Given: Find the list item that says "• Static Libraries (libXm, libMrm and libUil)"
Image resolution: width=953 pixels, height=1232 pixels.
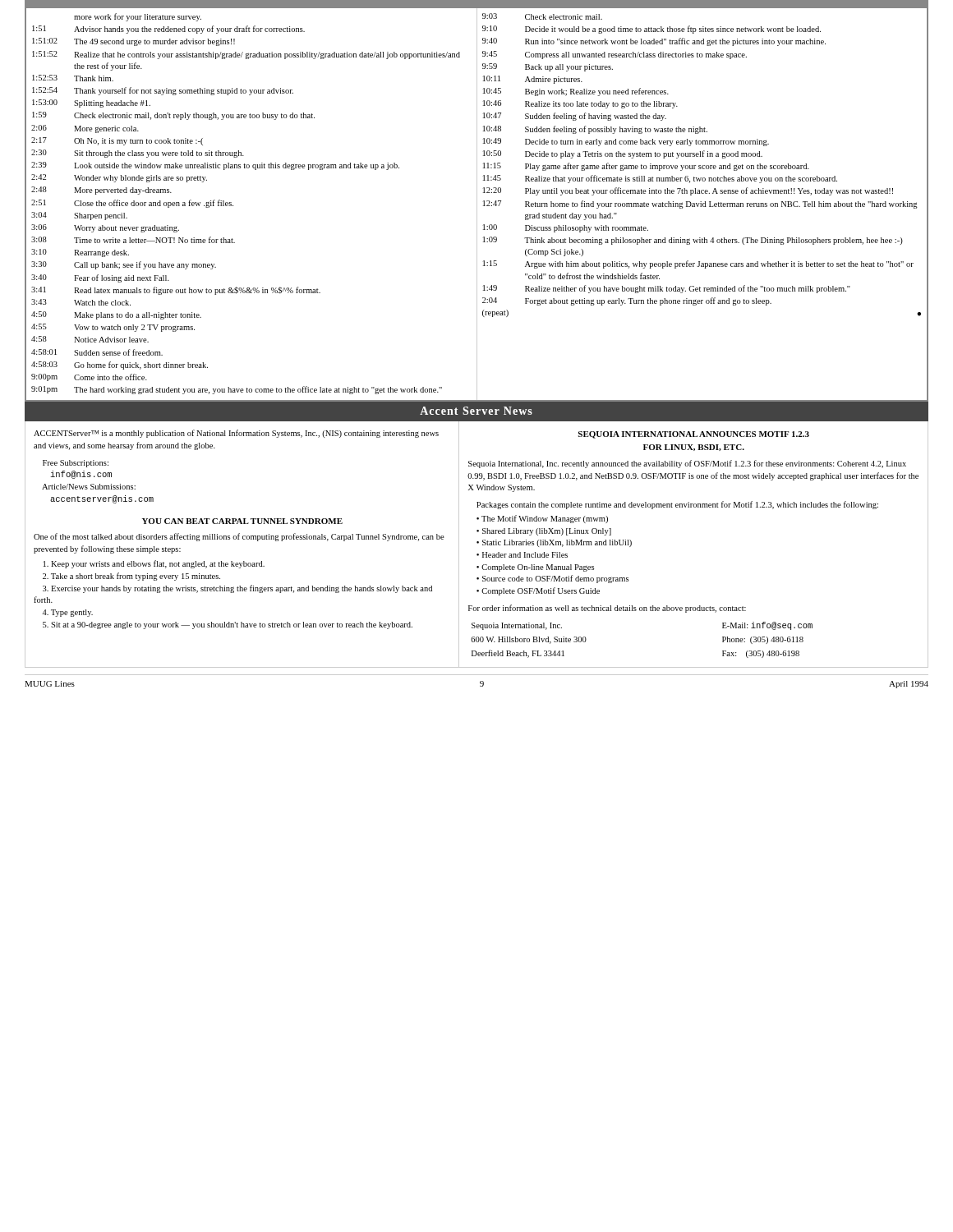Looking at the screenshot, I should tap(550, 543).
